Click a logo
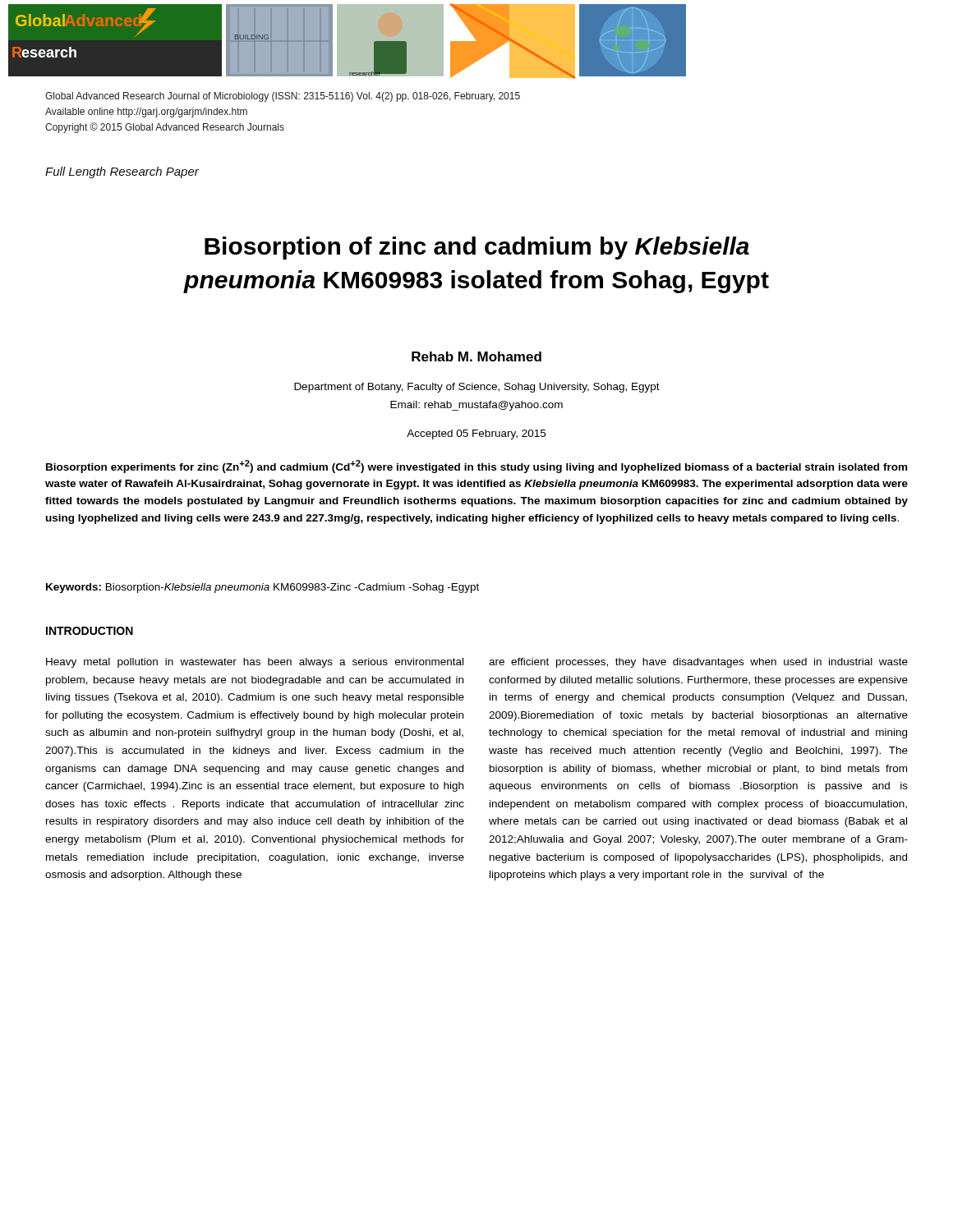 click(x=476, y=41)
